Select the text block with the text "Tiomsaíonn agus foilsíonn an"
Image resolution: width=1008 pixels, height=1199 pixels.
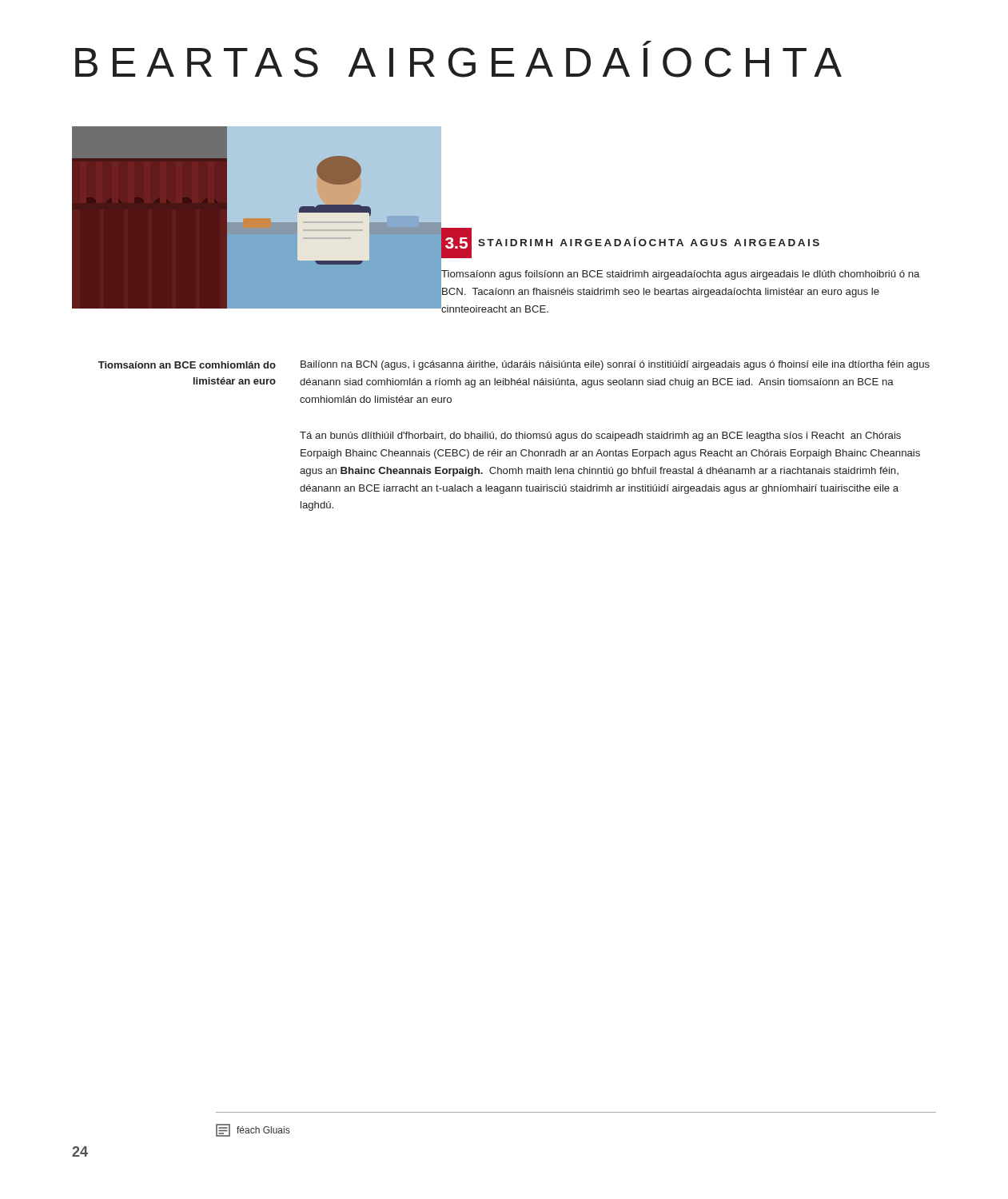(680, 291)
